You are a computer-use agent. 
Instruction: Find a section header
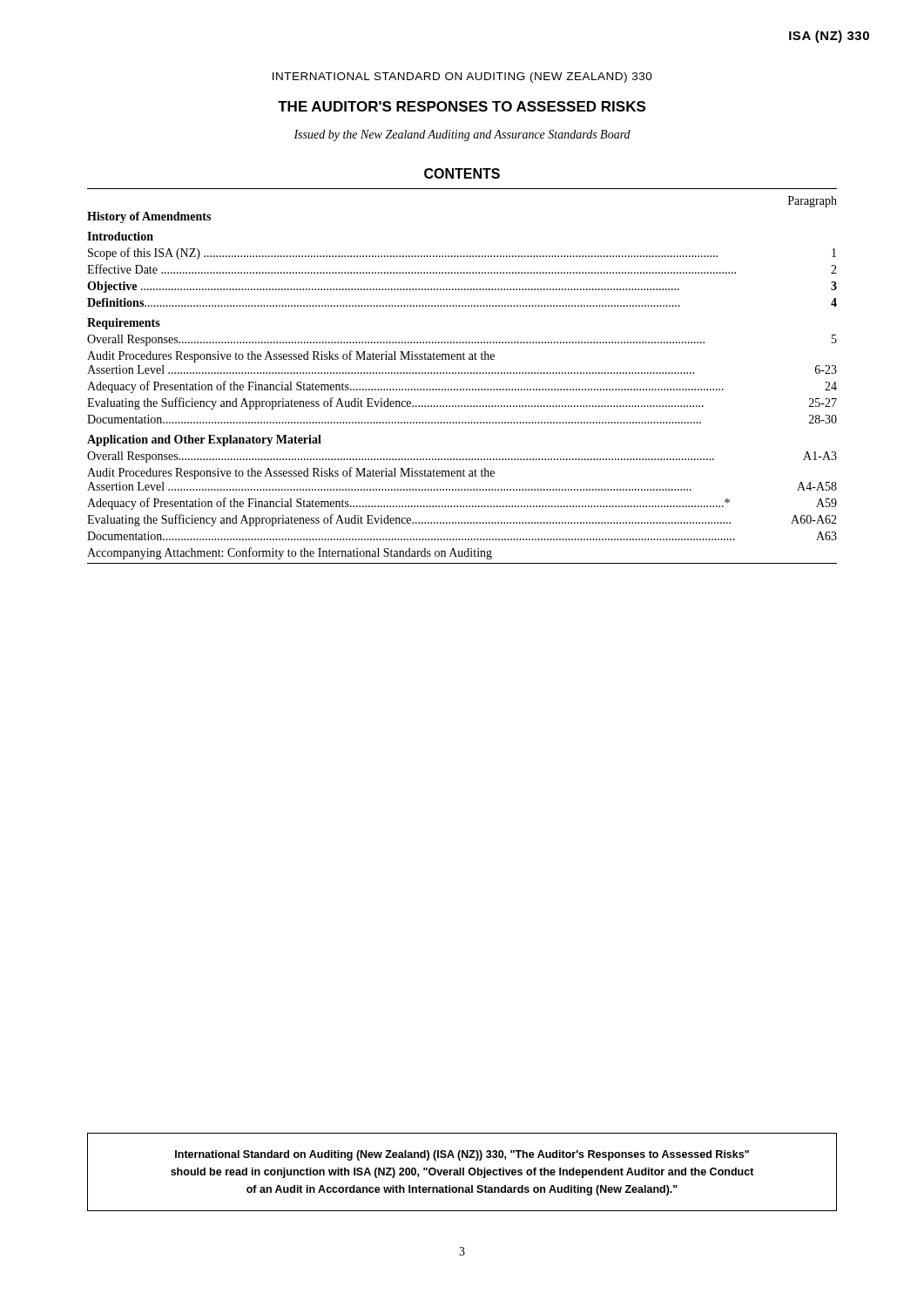point(462,174)
